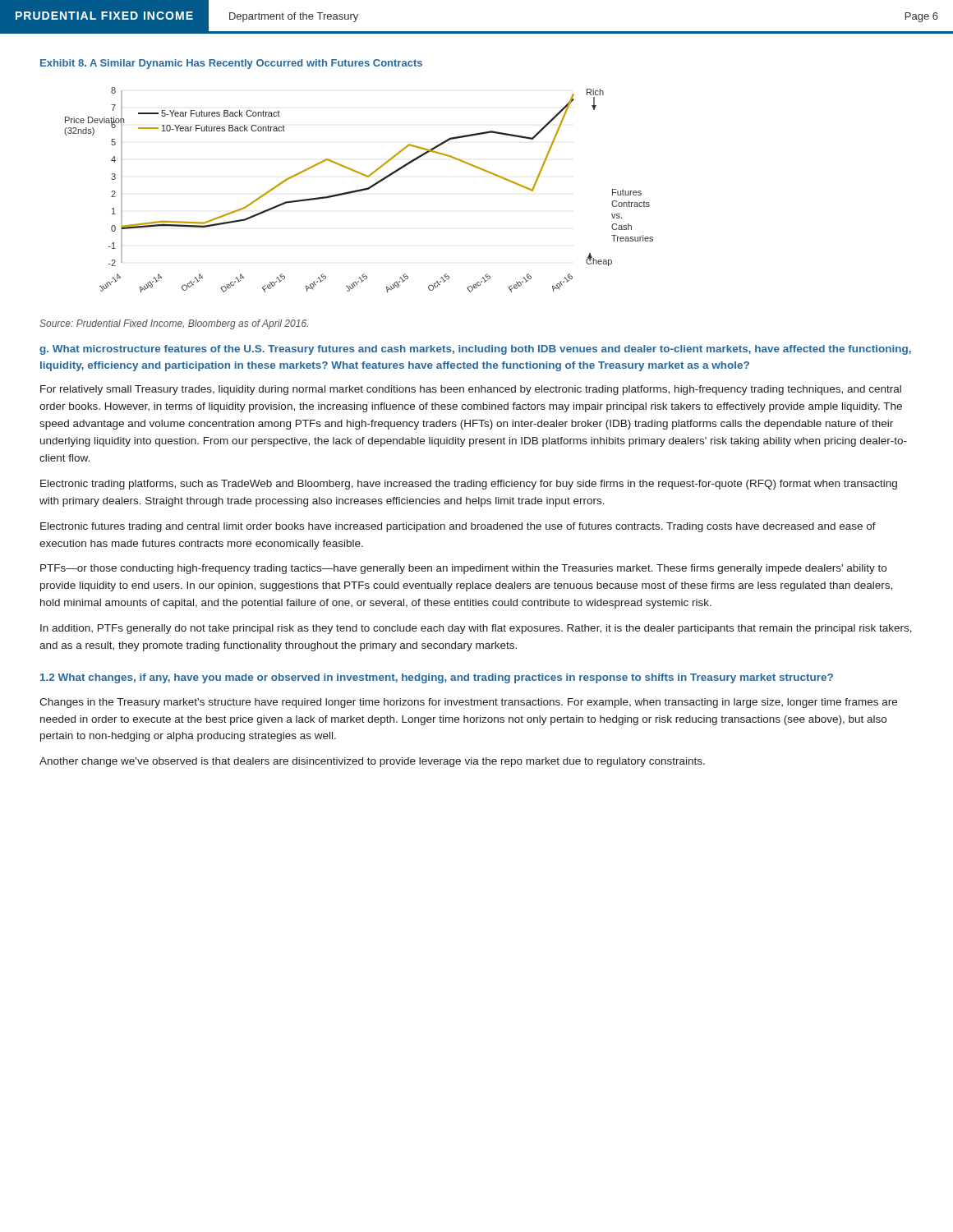
Task: Locate the text block starting "Electronic futures trading and central limit order"
Action: (x=457, y=534)
